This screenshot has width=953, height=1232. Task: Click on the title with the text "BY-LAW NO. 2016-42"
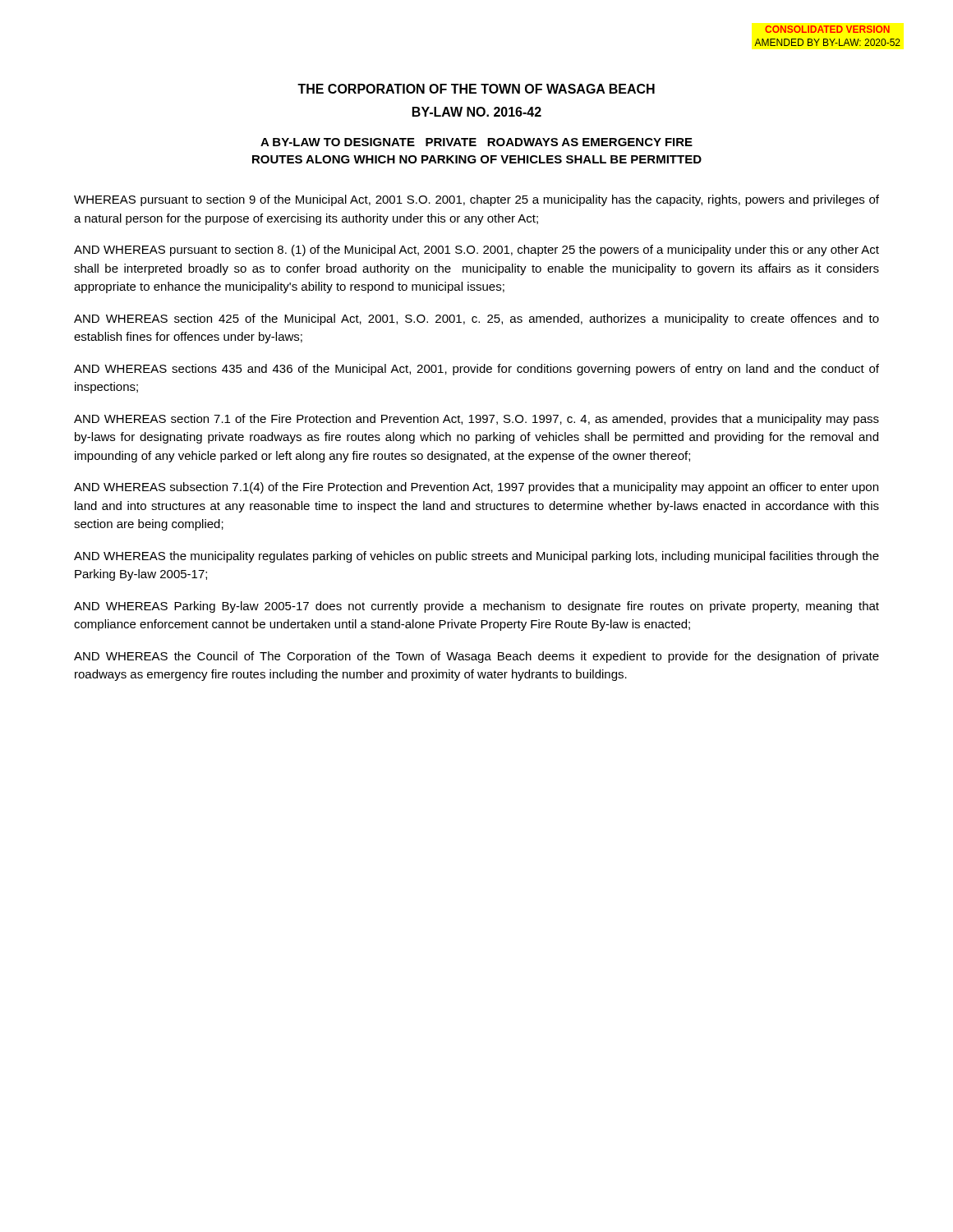point(476,112)
